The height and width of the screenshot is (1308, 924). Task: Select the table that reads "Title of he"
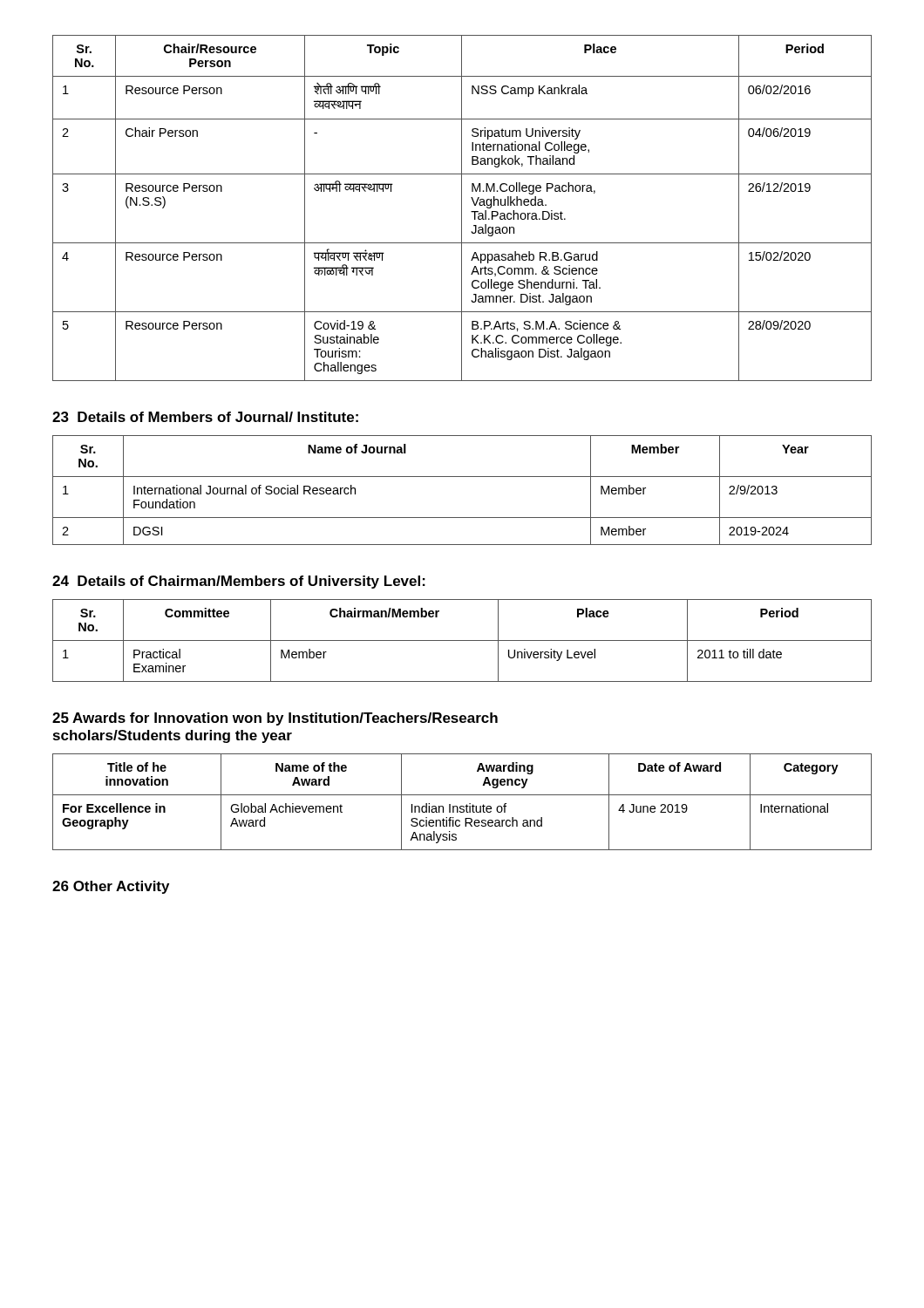click(x=462, y=802)
